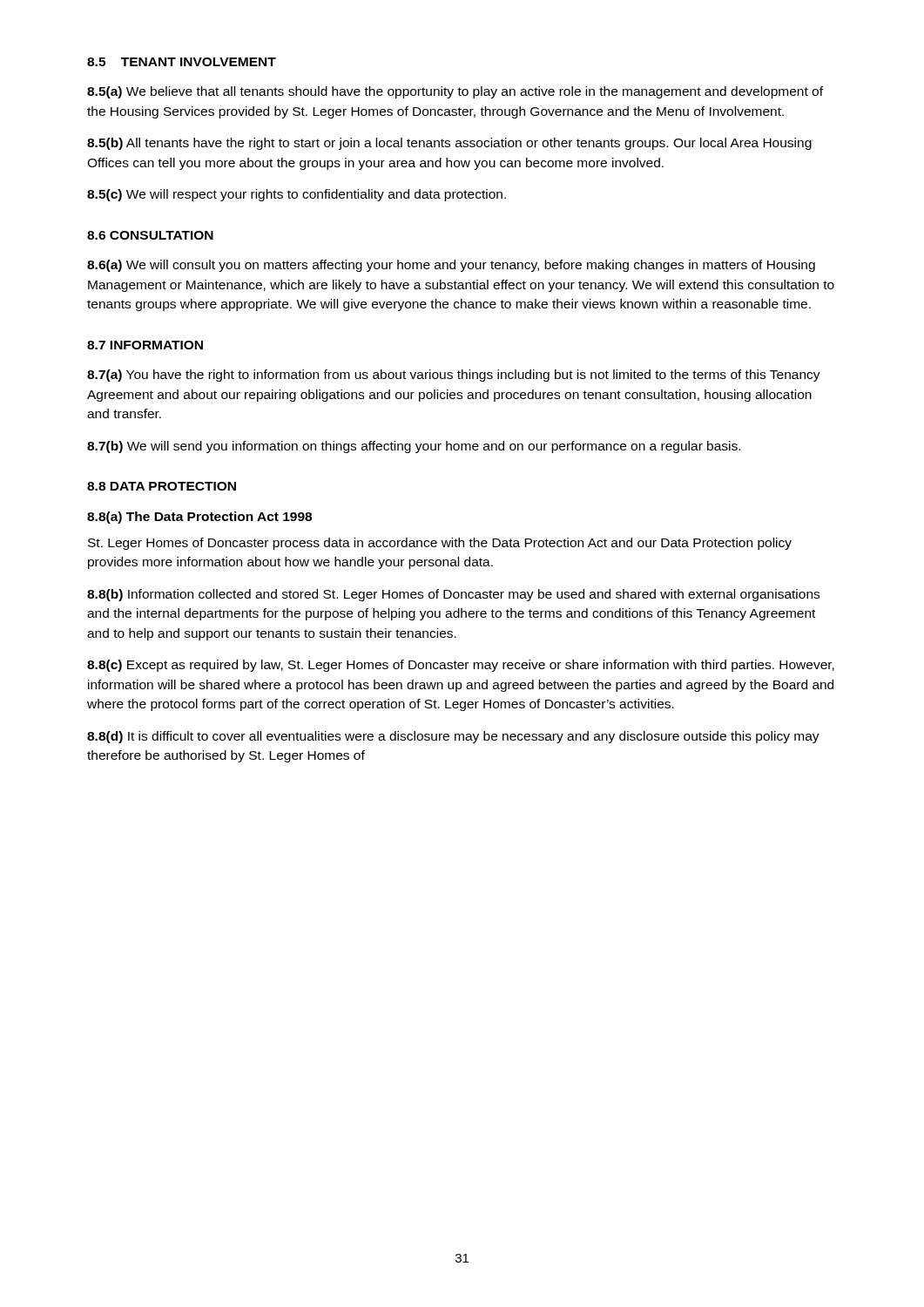The width and height of the screenshot is (924, 1307).
Task: Point to the text block starting "8(c) Except as required"
Action: coord(461,684)
